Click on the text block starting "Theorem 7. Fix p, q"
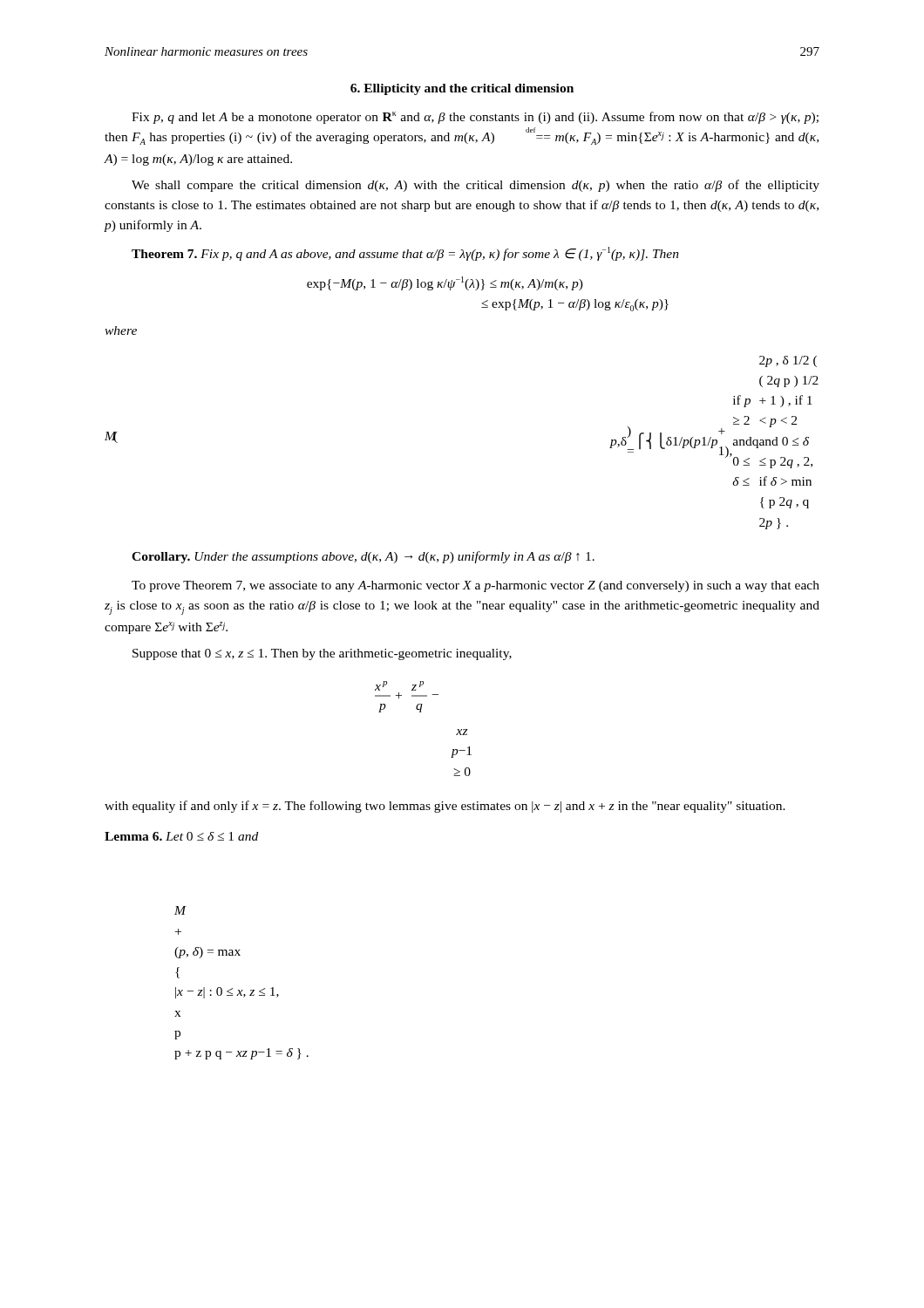Image resolution: width=924 pixels, height=1308 pixels. 462,254
